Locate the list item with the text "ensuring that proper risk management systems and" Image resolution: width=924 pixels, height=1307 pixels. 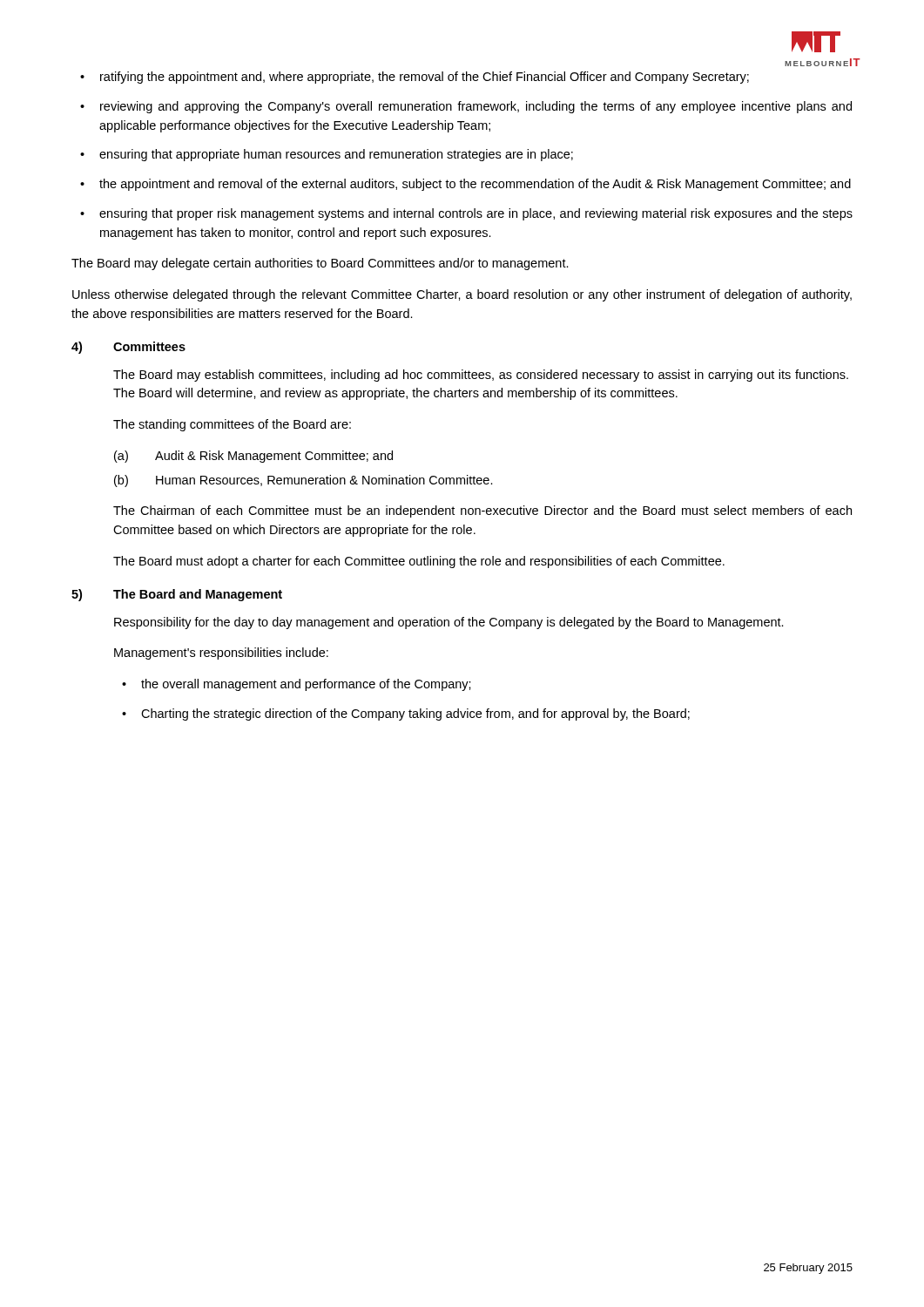pyautogui.click(x=476, y=223)
